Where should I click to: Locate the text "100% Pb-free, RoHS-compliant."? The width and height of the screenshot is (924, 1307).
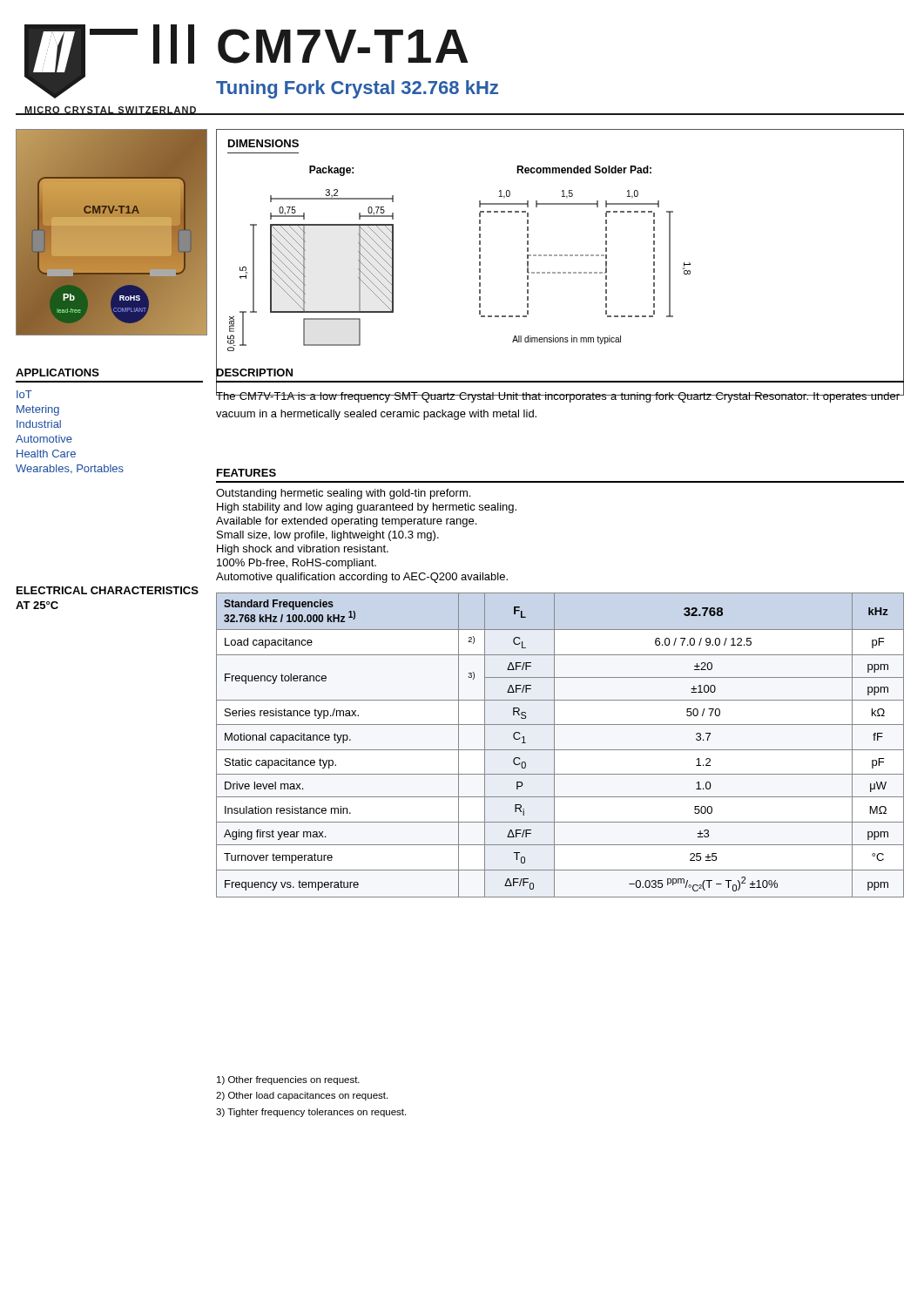click(297, 562)
